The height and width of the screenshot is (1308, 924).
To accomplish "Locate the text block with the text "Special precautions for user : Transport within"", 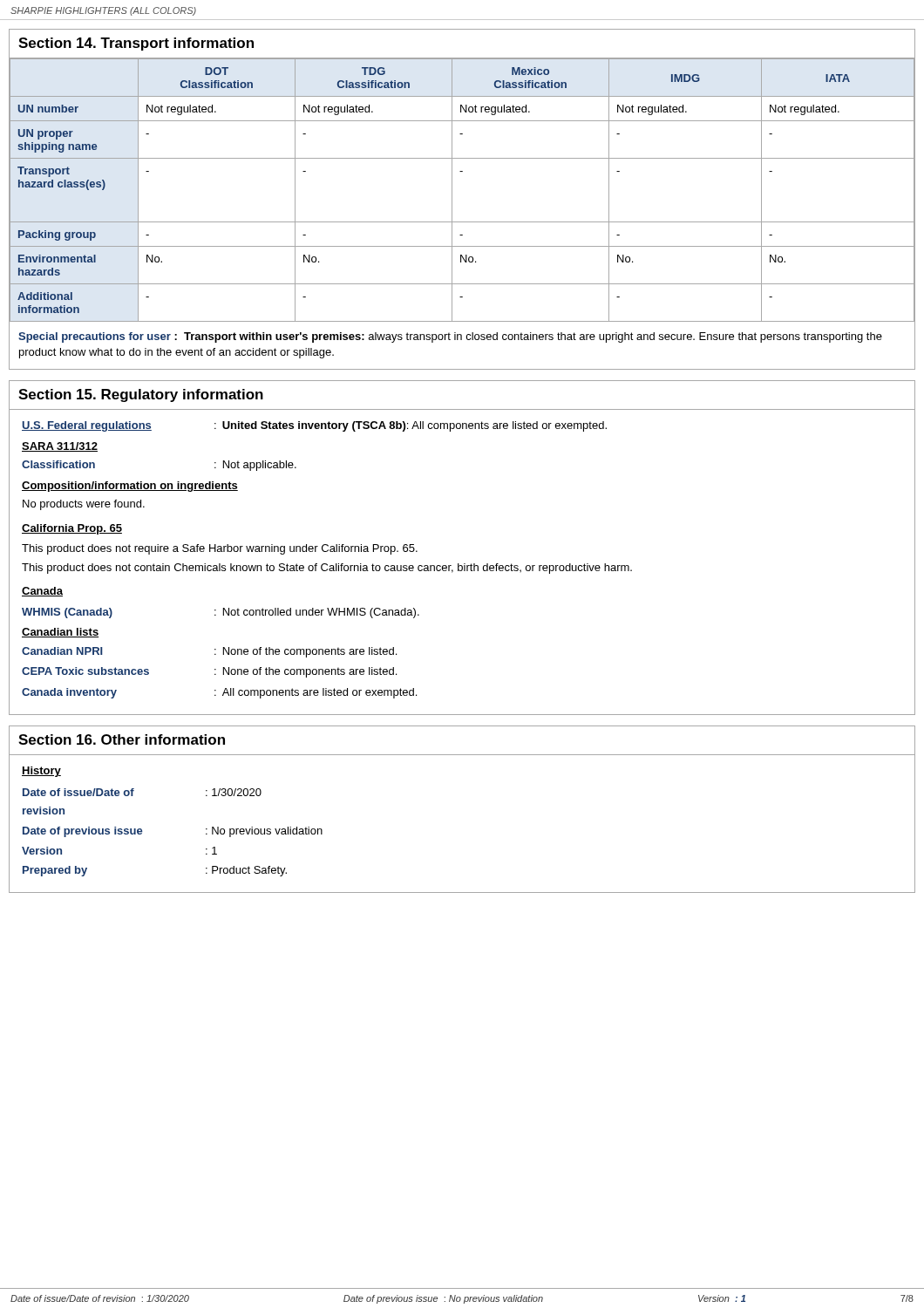I will (450, 344).
